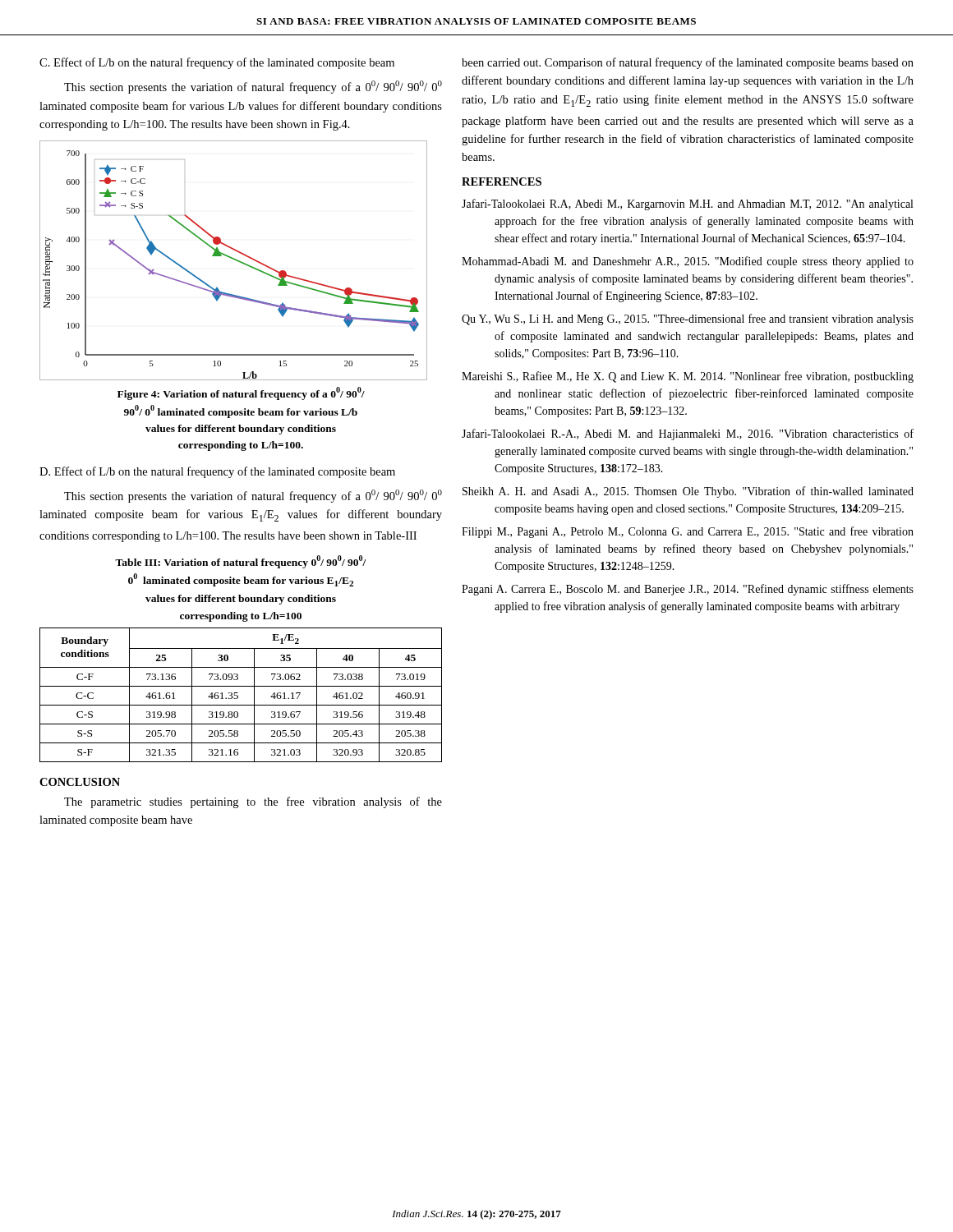Click on the text block that reads "C. Effect of L/b on the natural frequency"
The width and height of the screenshot is (953, 1232).
coord(217,62)
